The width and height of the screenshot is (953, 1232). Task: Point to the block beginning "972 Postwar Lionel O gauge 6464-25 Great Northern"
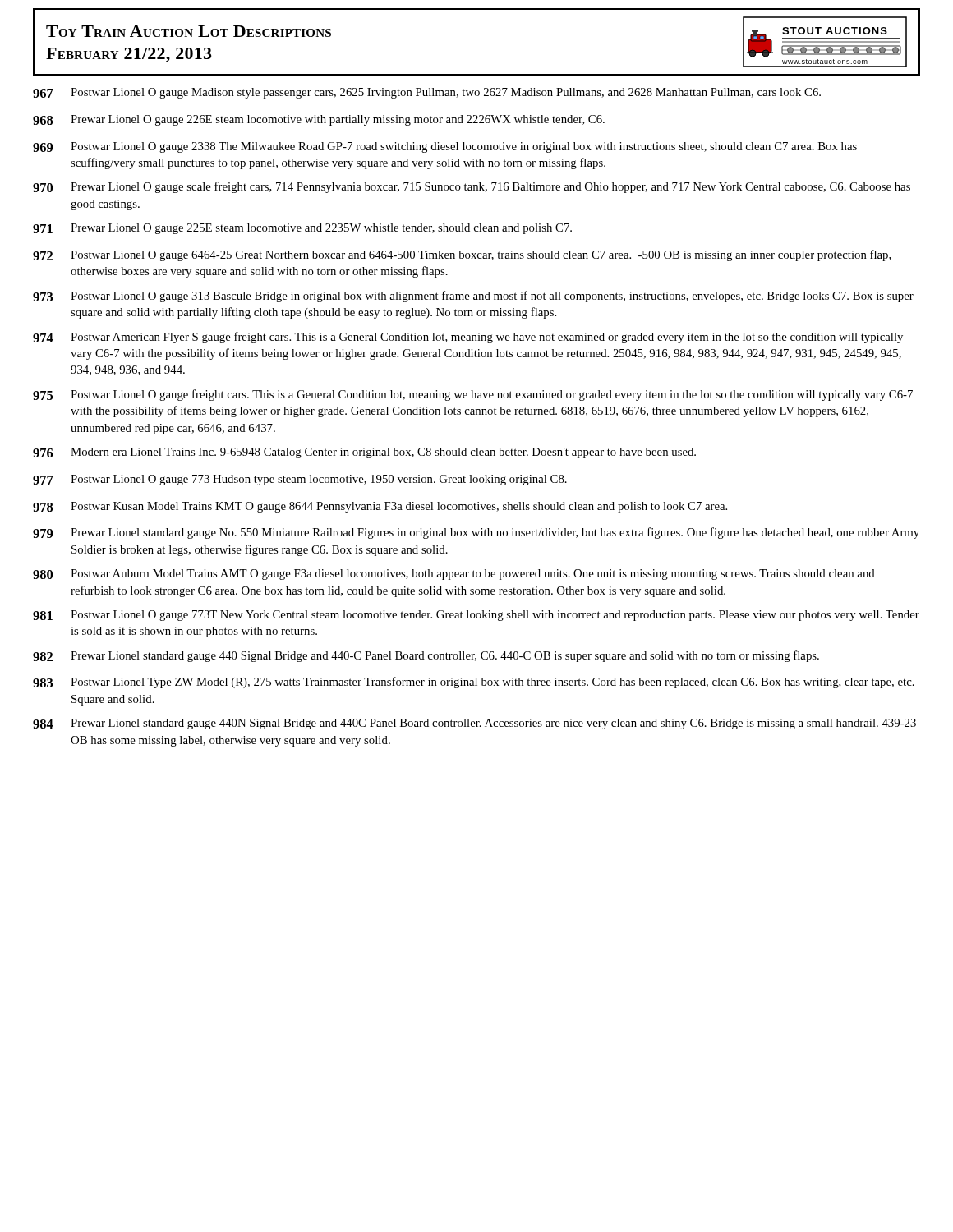click(x=476, y=263)
